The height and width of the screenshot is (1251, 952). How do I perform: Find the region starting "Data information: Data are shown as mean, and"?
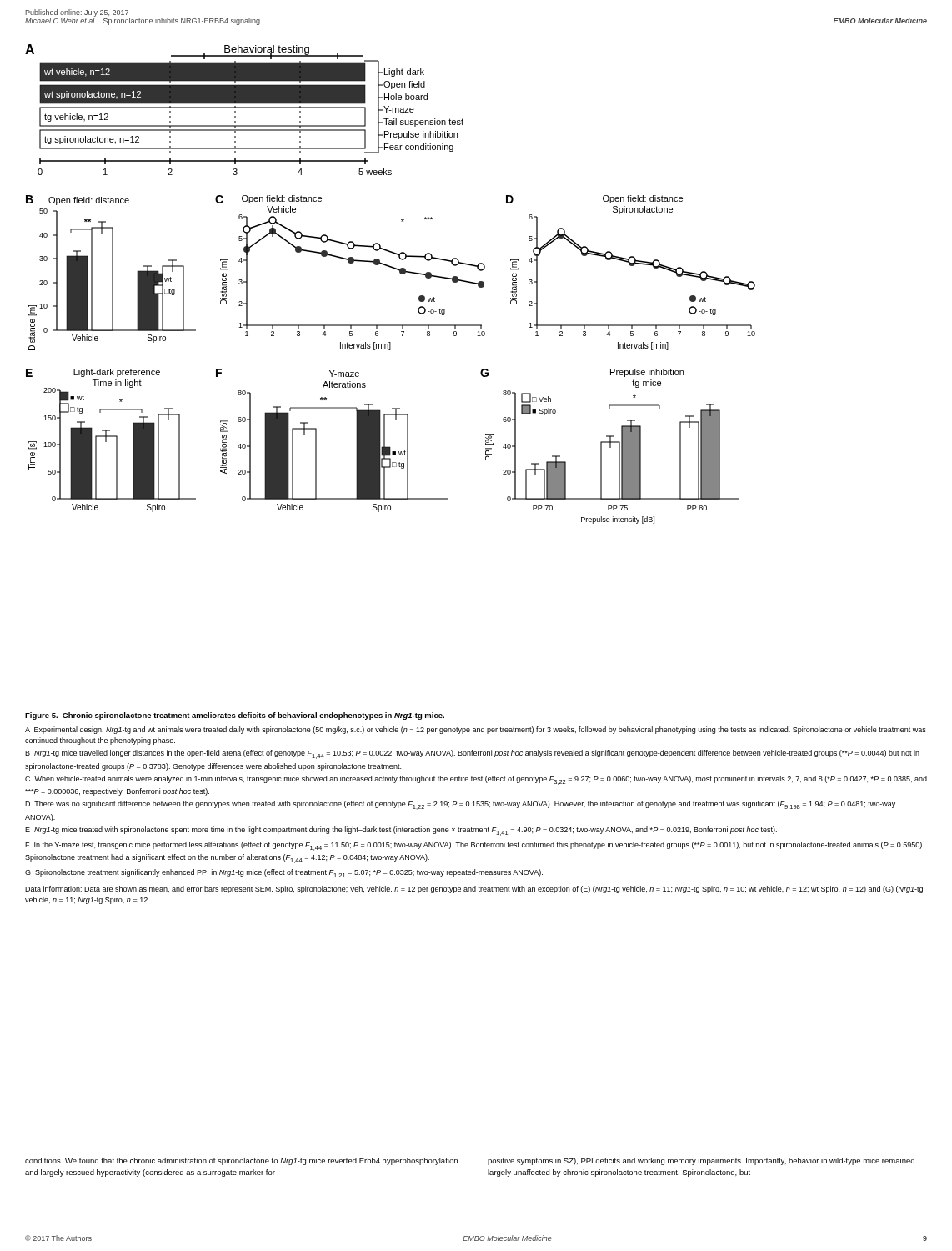474,894
